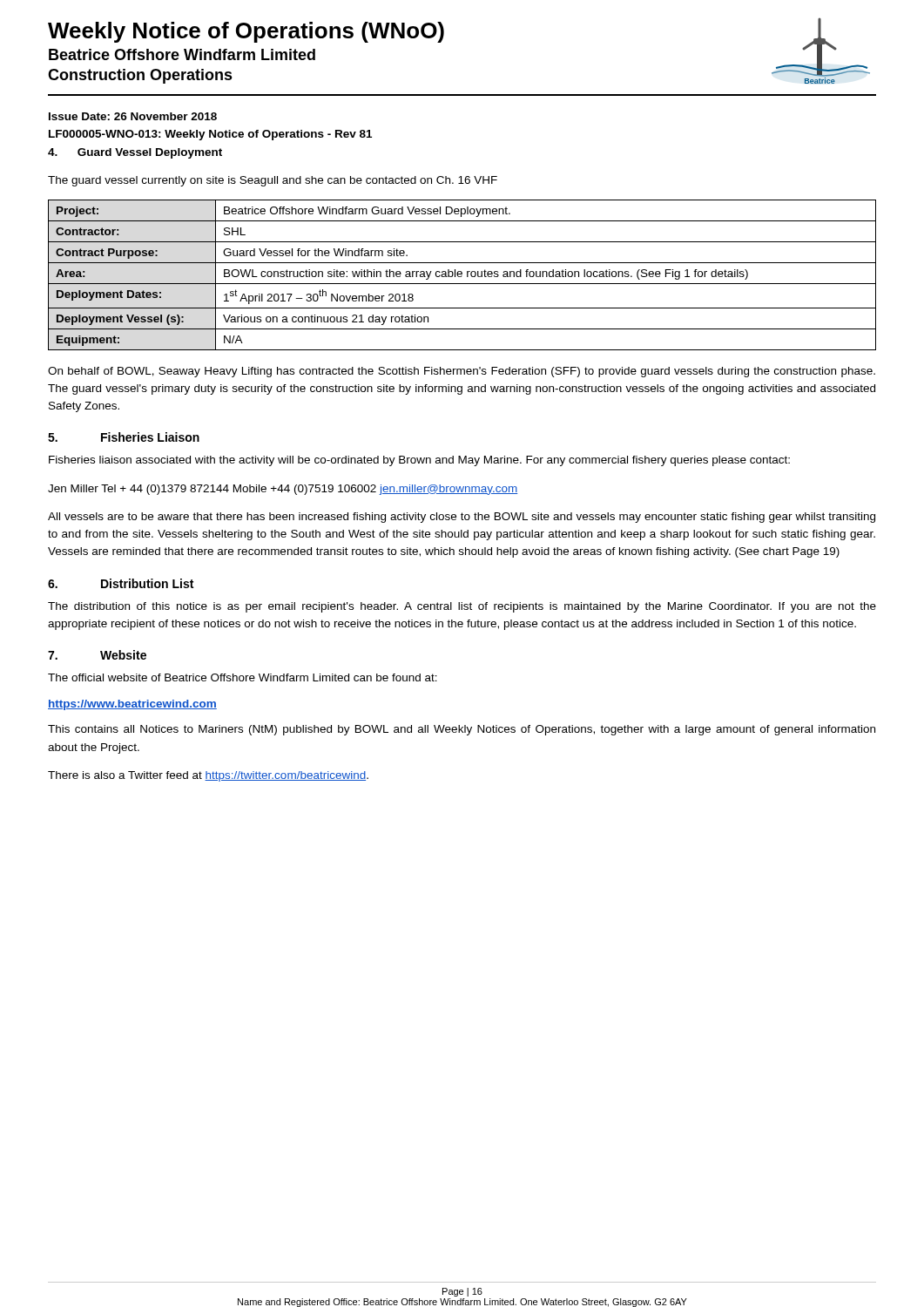Click where it says "5.Fisheries Liaison"

point(124,438)
